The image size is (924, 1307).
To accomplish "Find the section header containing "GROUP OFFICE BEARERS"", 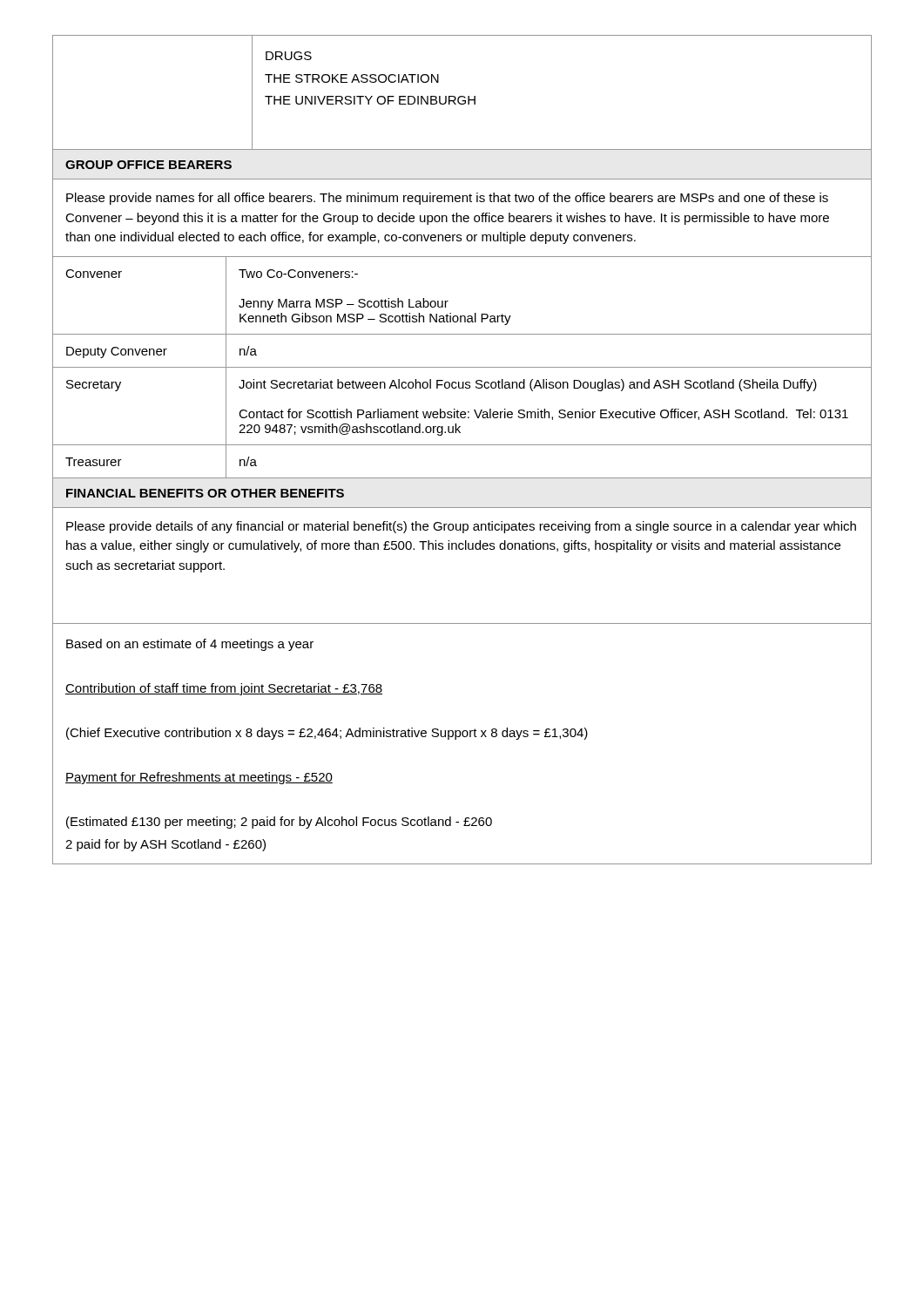I will tap(149, 164).
